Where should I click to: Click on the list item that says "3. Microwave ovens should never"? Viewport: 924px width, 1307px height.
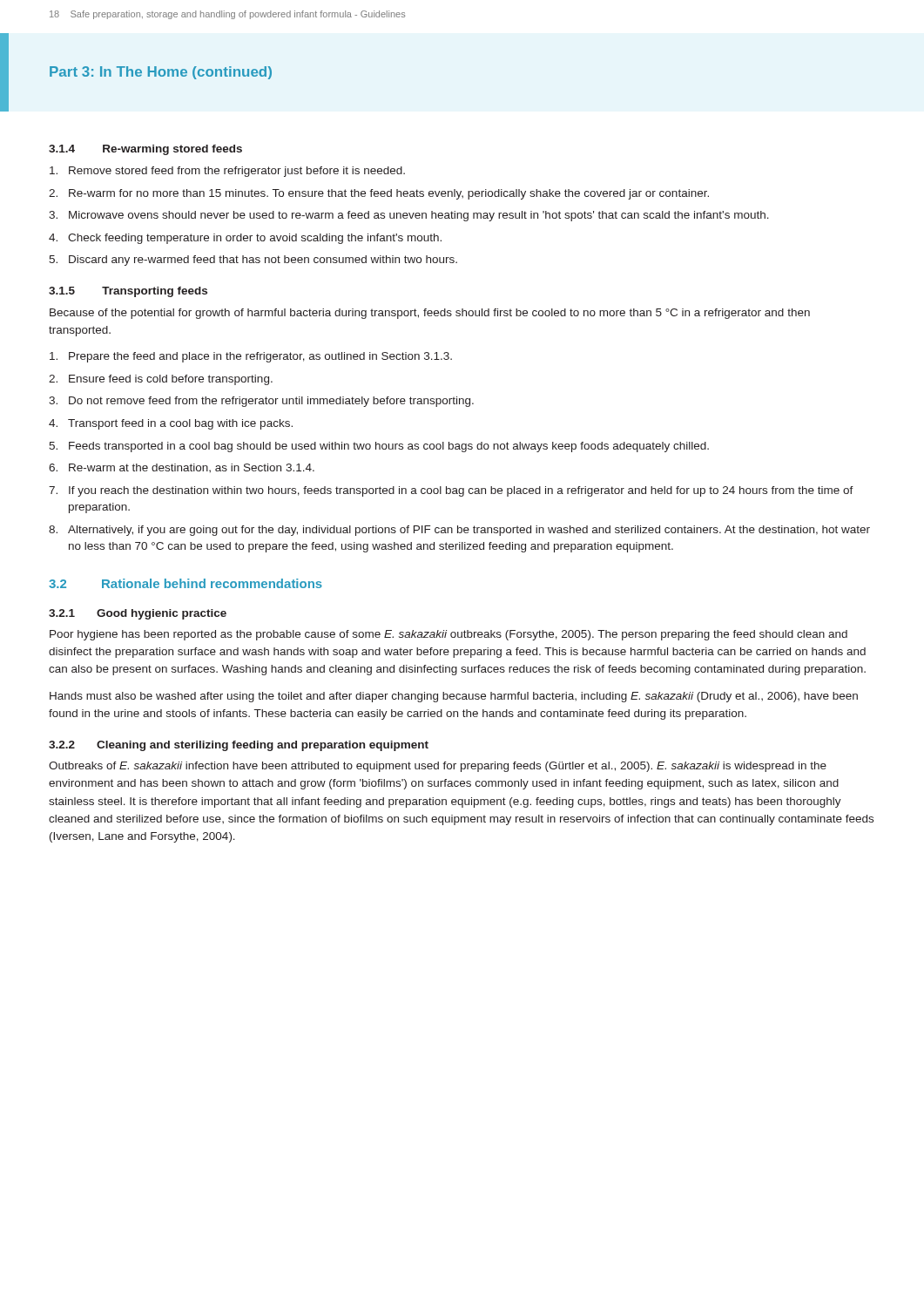pos(409,215)
